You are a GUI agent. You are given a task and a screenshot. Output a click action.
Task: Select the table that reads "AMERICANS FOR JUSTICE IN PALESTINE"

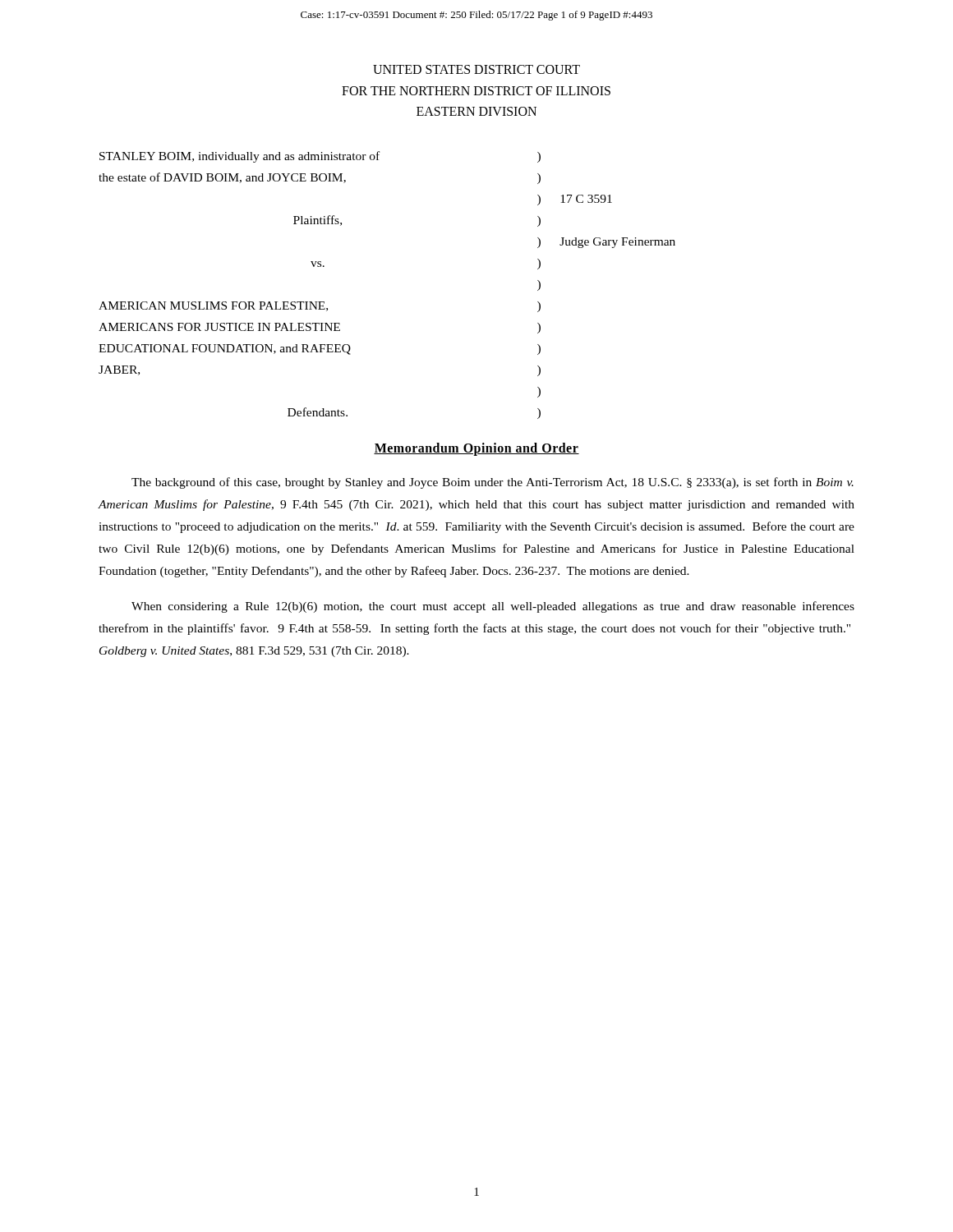pyautogui.click(x=476, y=284)
